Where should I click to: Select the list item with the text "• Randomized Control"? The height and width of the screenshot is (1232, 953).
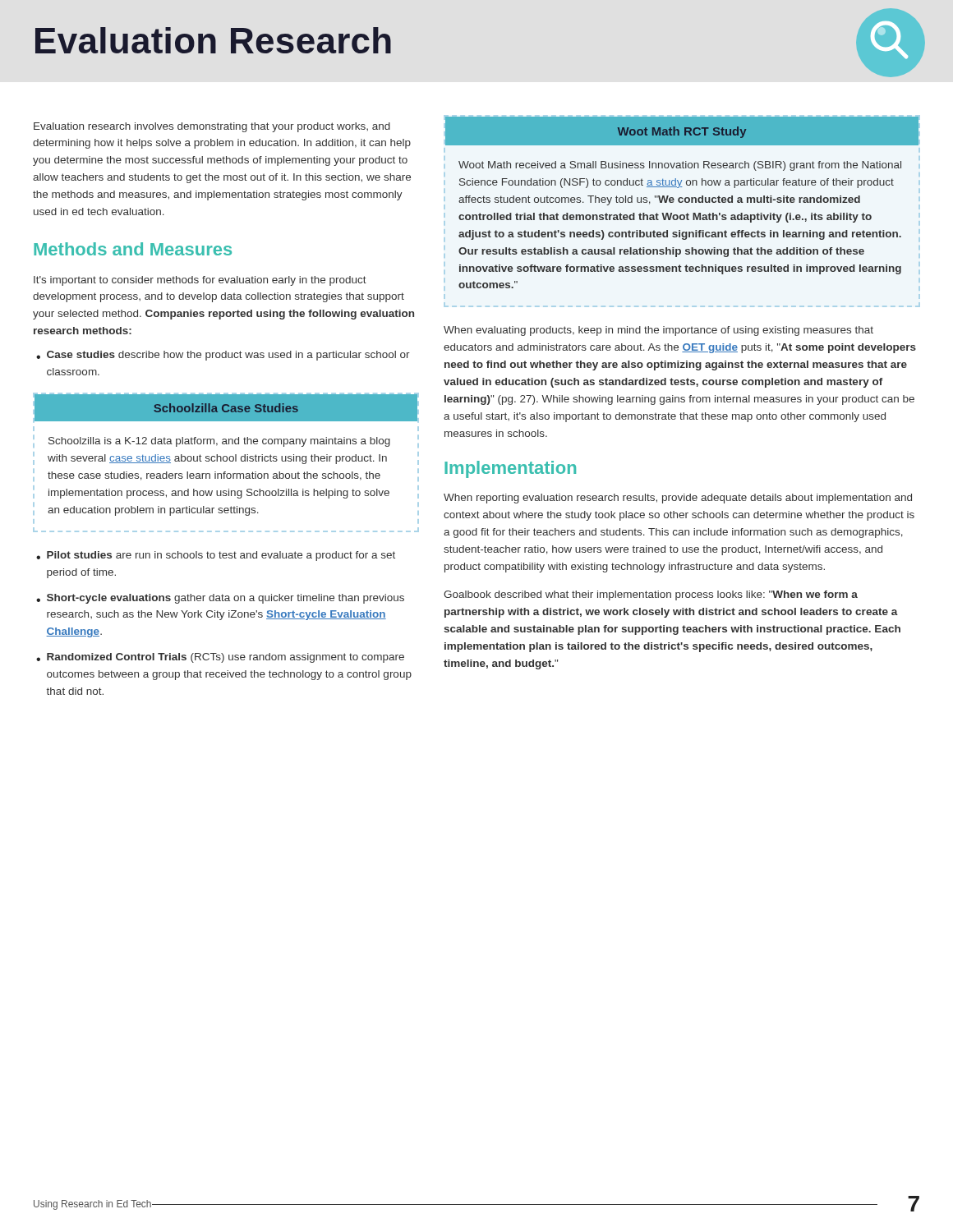pos(228,675)
